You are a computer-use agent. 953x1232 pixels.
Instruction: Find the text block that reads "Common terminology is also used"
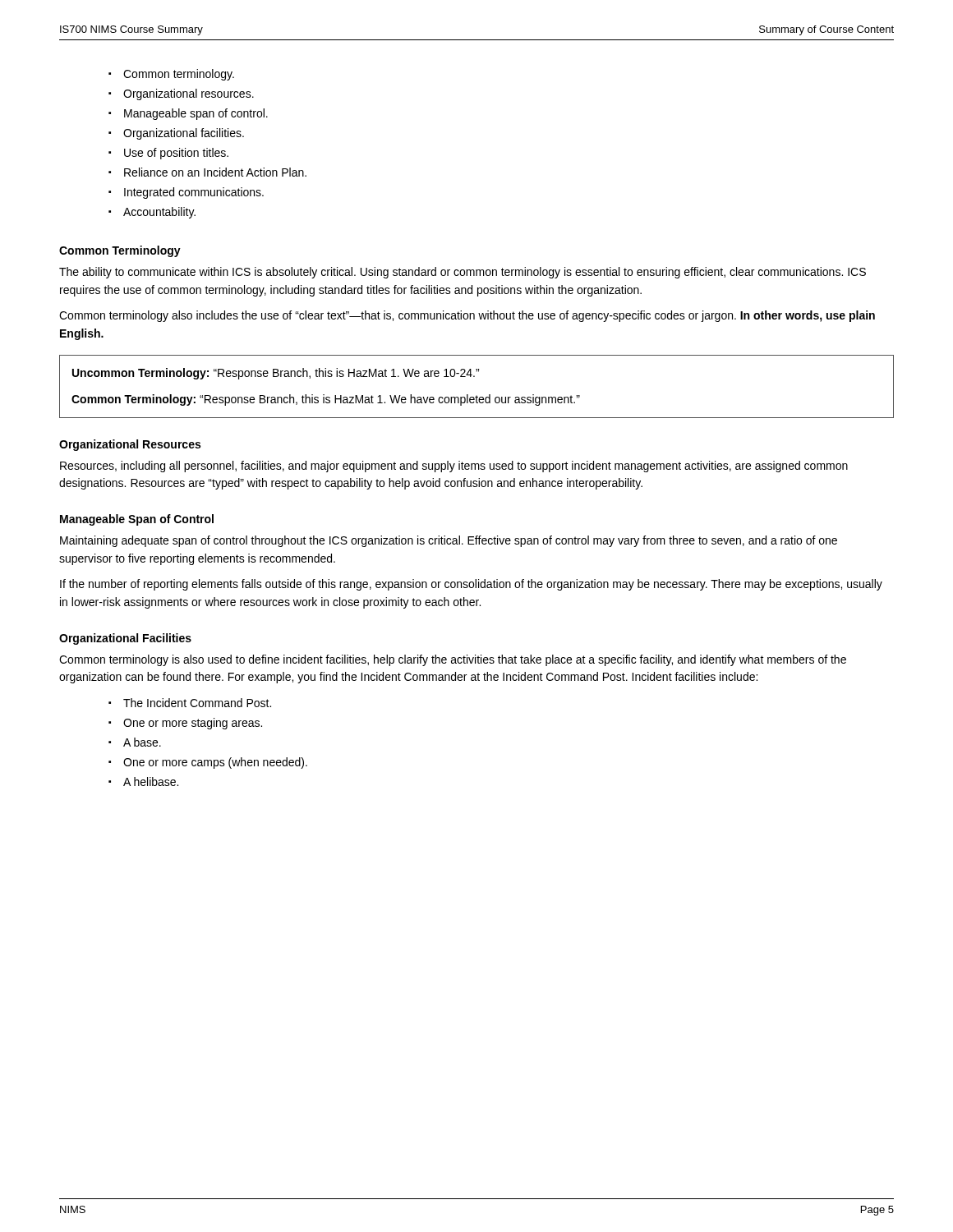pos(453,668)
